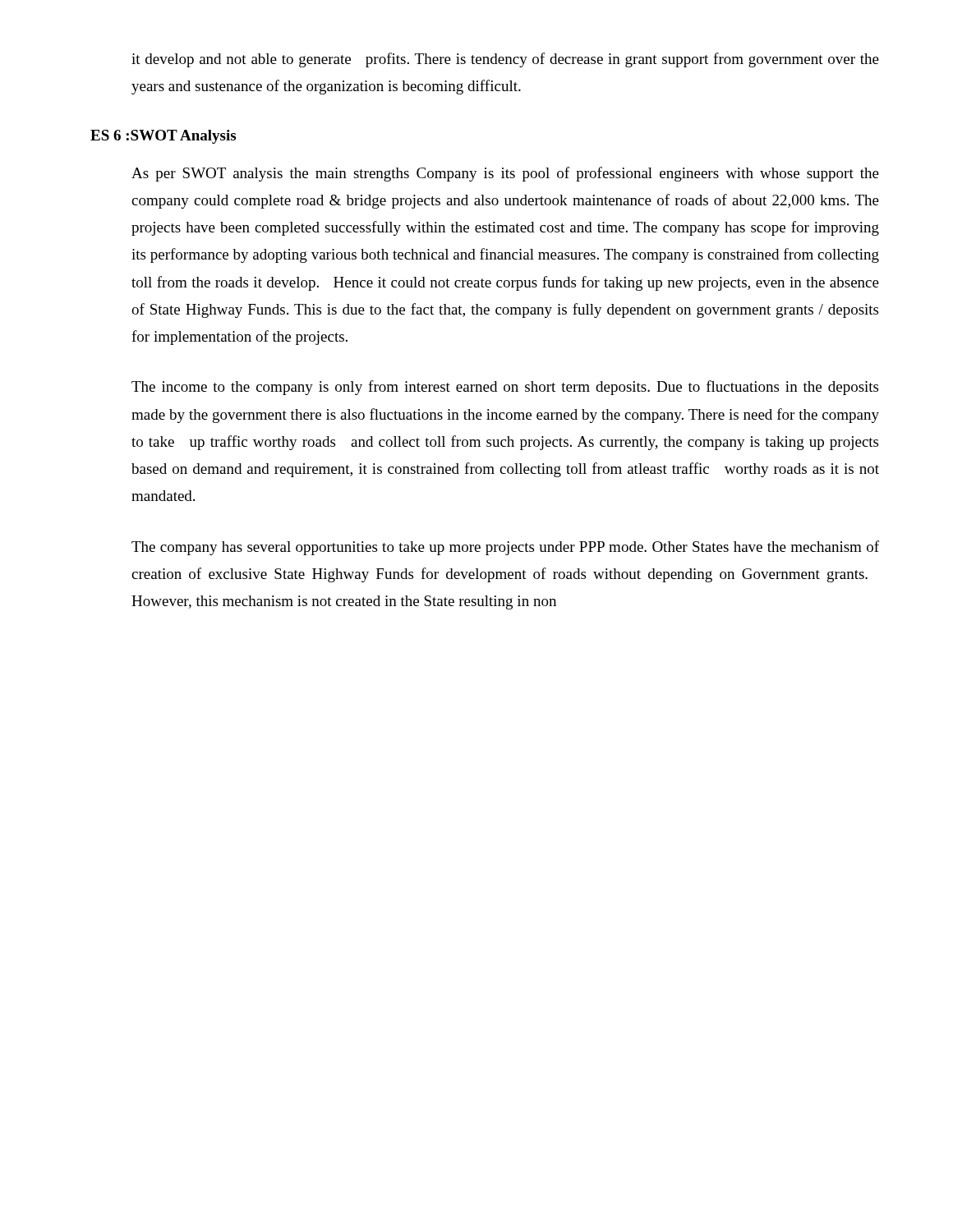This screenshot has width=953, height=1232.
Task: Point to the block beginning "The income to"
Action: tap(505, 441)
